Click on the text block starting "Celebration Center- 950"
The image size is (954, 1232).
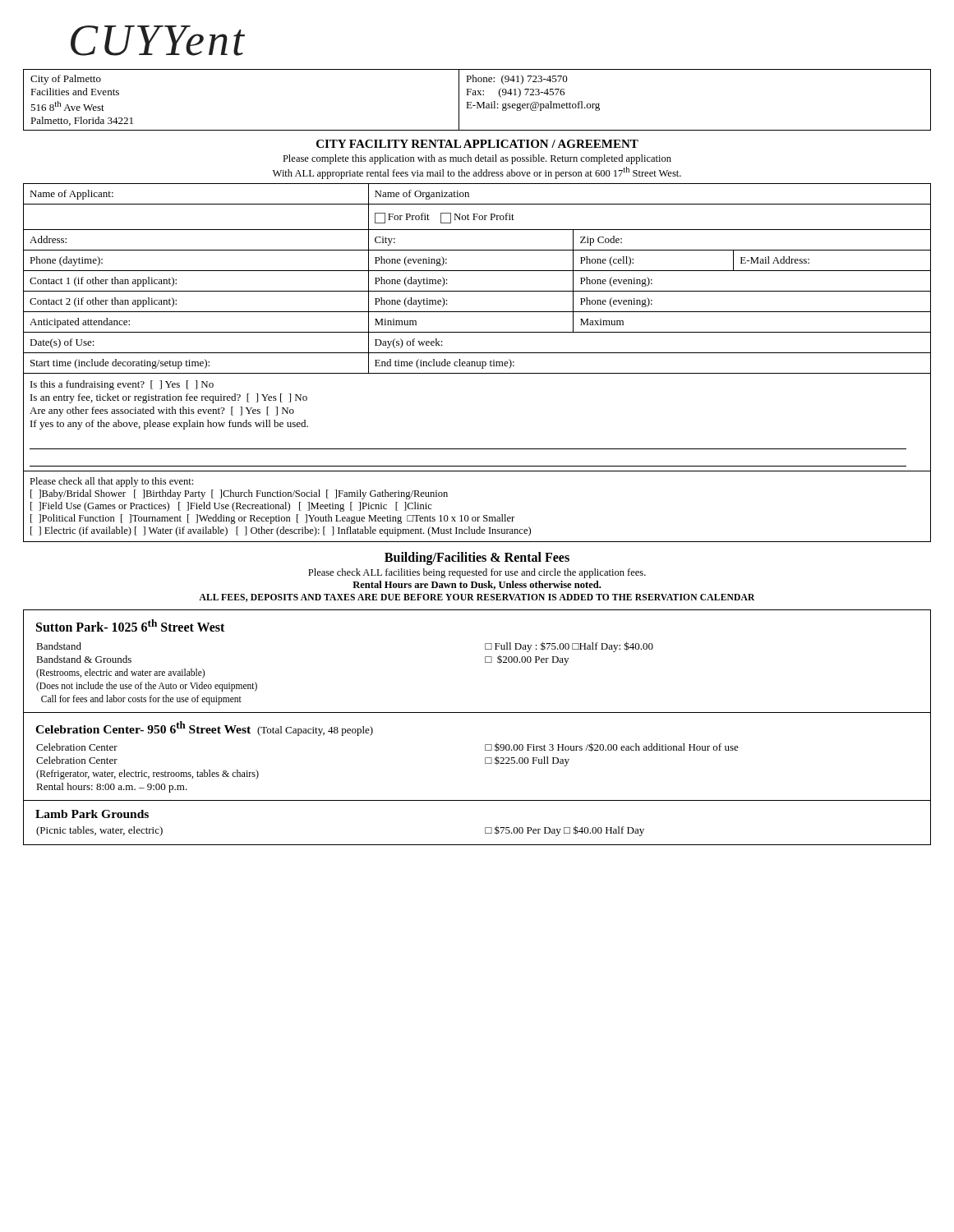click(x=204, y=727)
